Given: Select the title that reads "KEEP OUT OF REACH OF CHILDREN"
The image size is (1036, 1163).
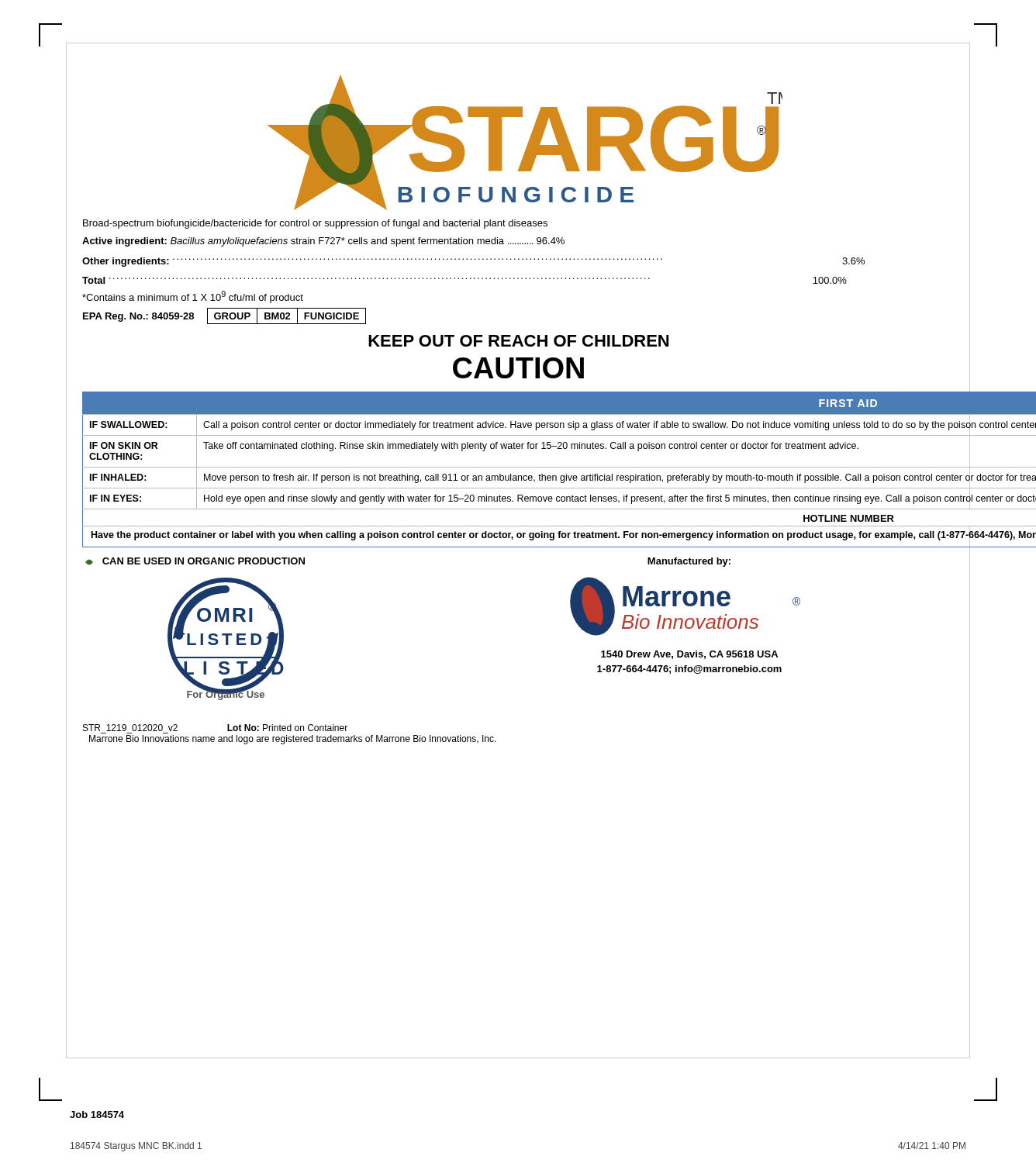Looking at the screenshot, I should (x=519, y=358).
